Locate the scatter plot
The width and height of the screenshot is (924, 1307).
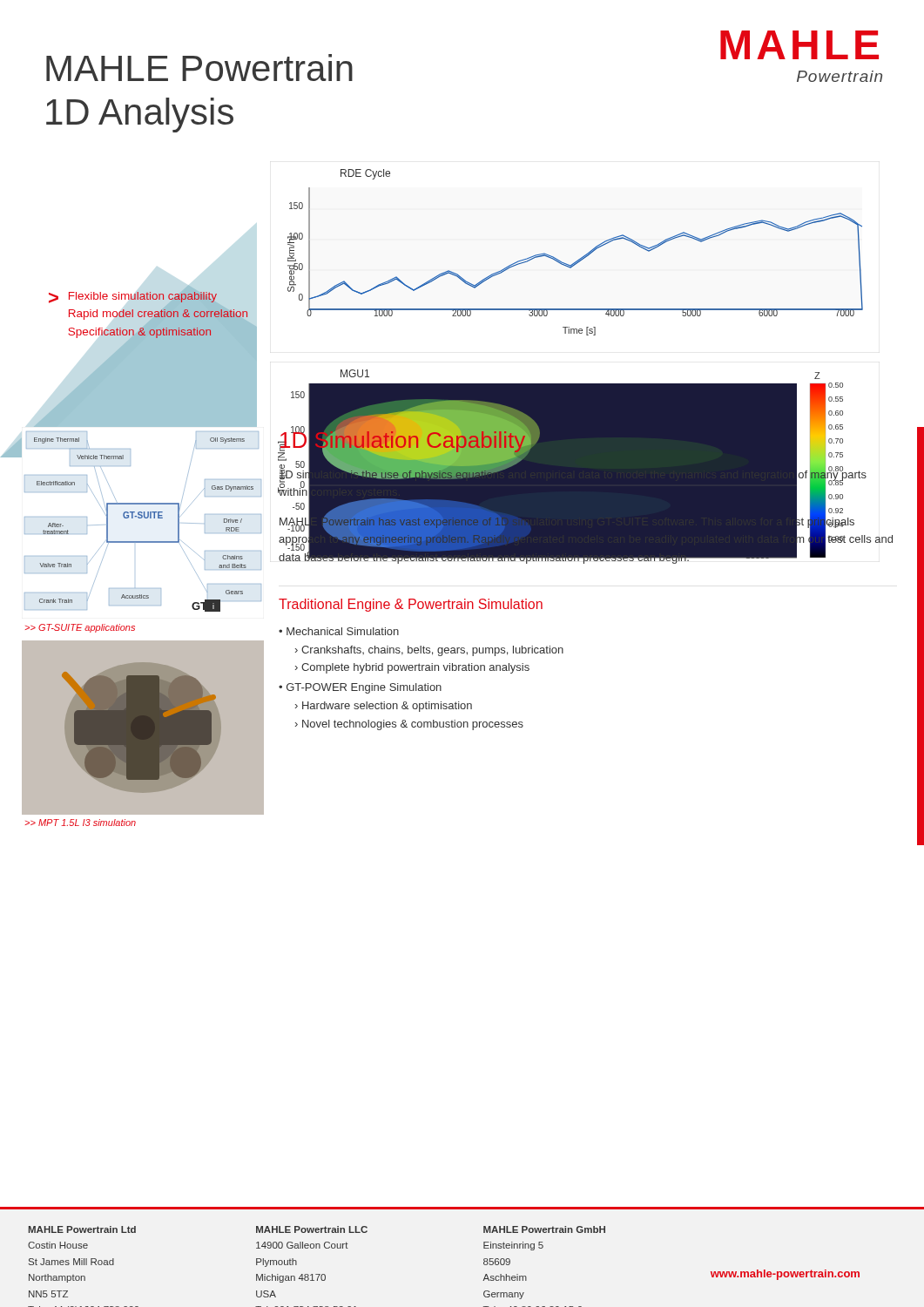pyautogui.click(x=575, y=462)
